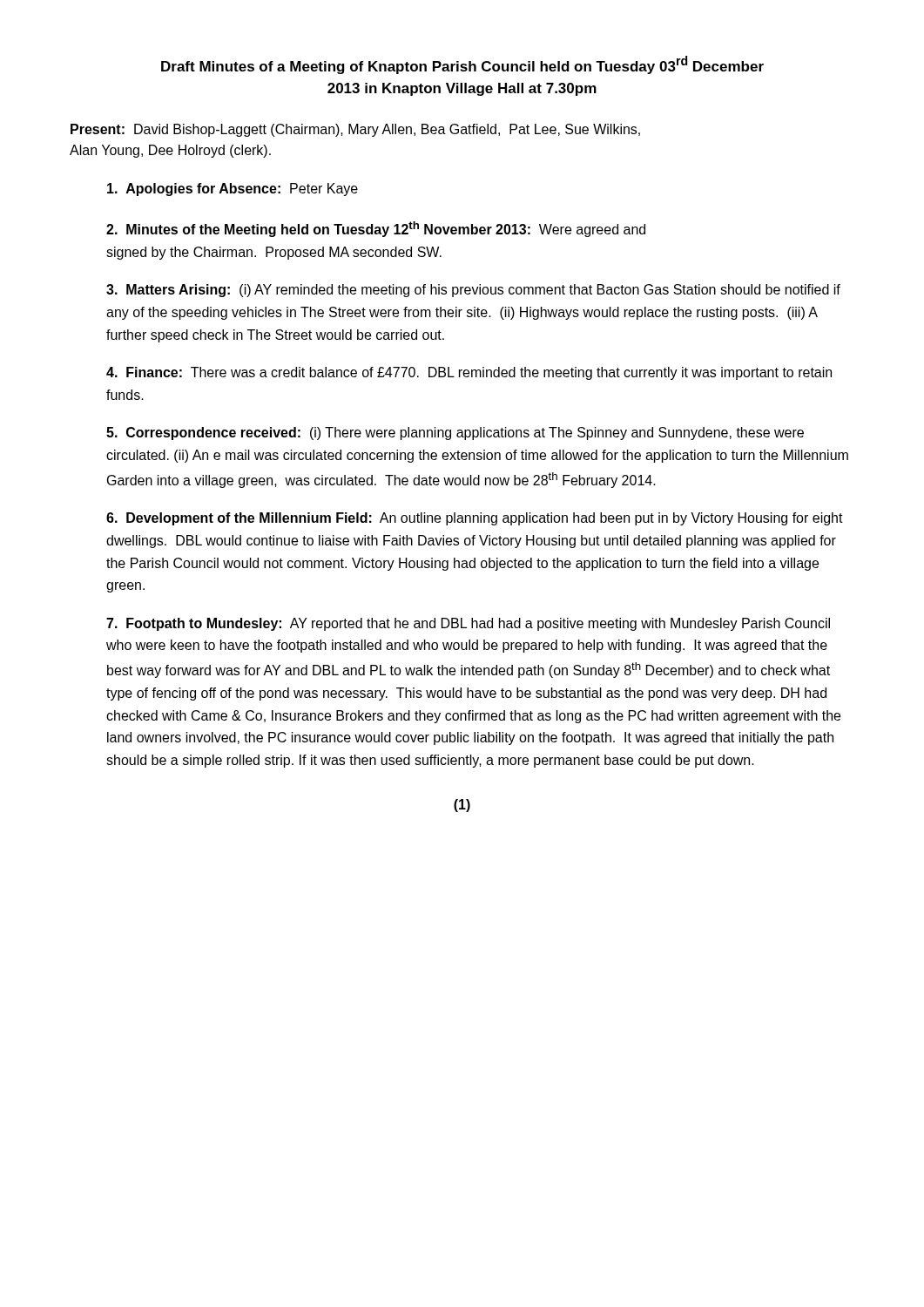Image resolution: width=924 pixels, height=1307 pixels.
Task: Select the list item with the text "5. Correspondence received: (i) There"
Action: tap(478, 457)
